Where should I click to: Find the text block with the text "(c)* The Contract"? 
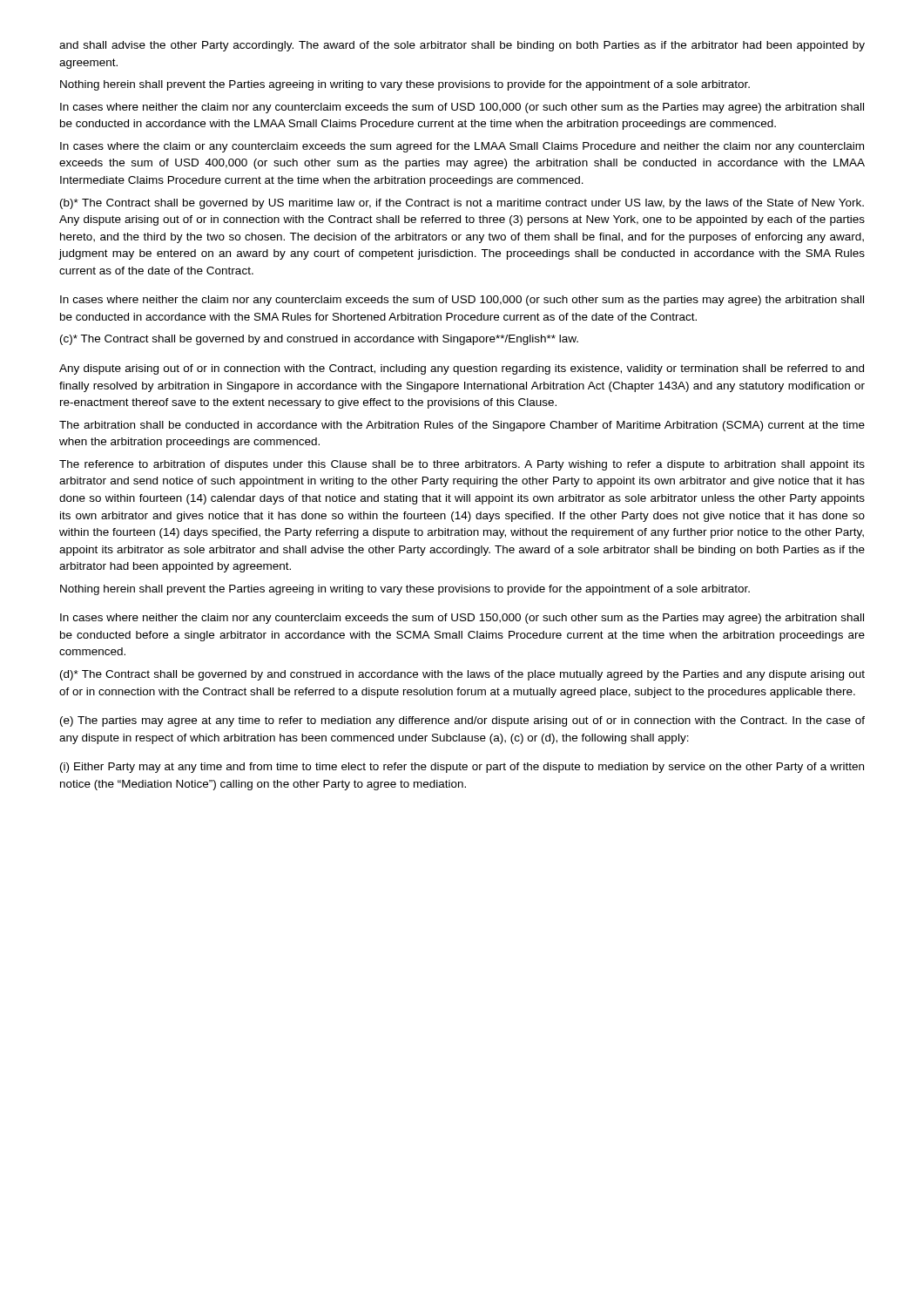[319, 339]
